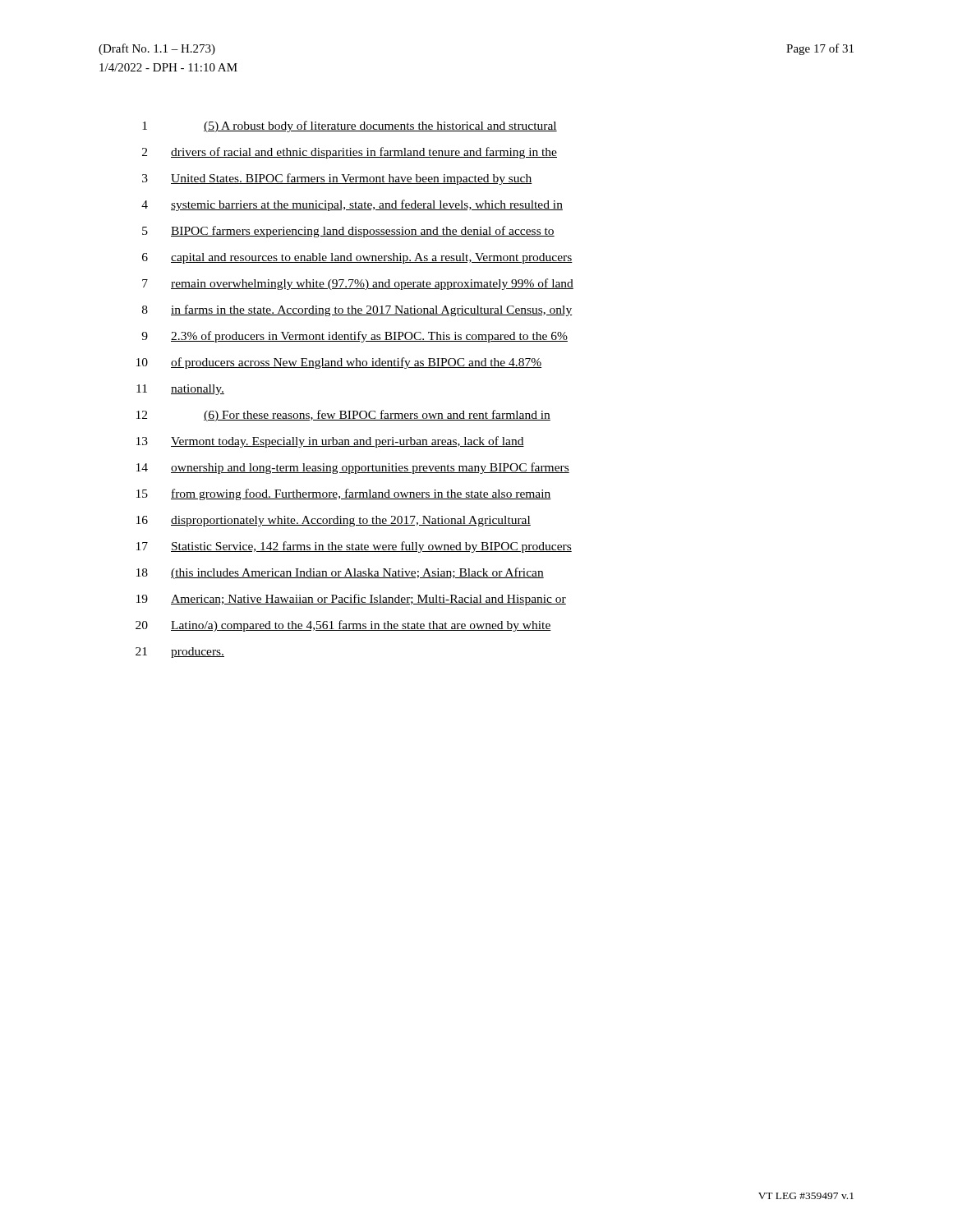
Task: Click the passage that begins "4 systemic barriers at"
Action: click(x=476, y=204)
